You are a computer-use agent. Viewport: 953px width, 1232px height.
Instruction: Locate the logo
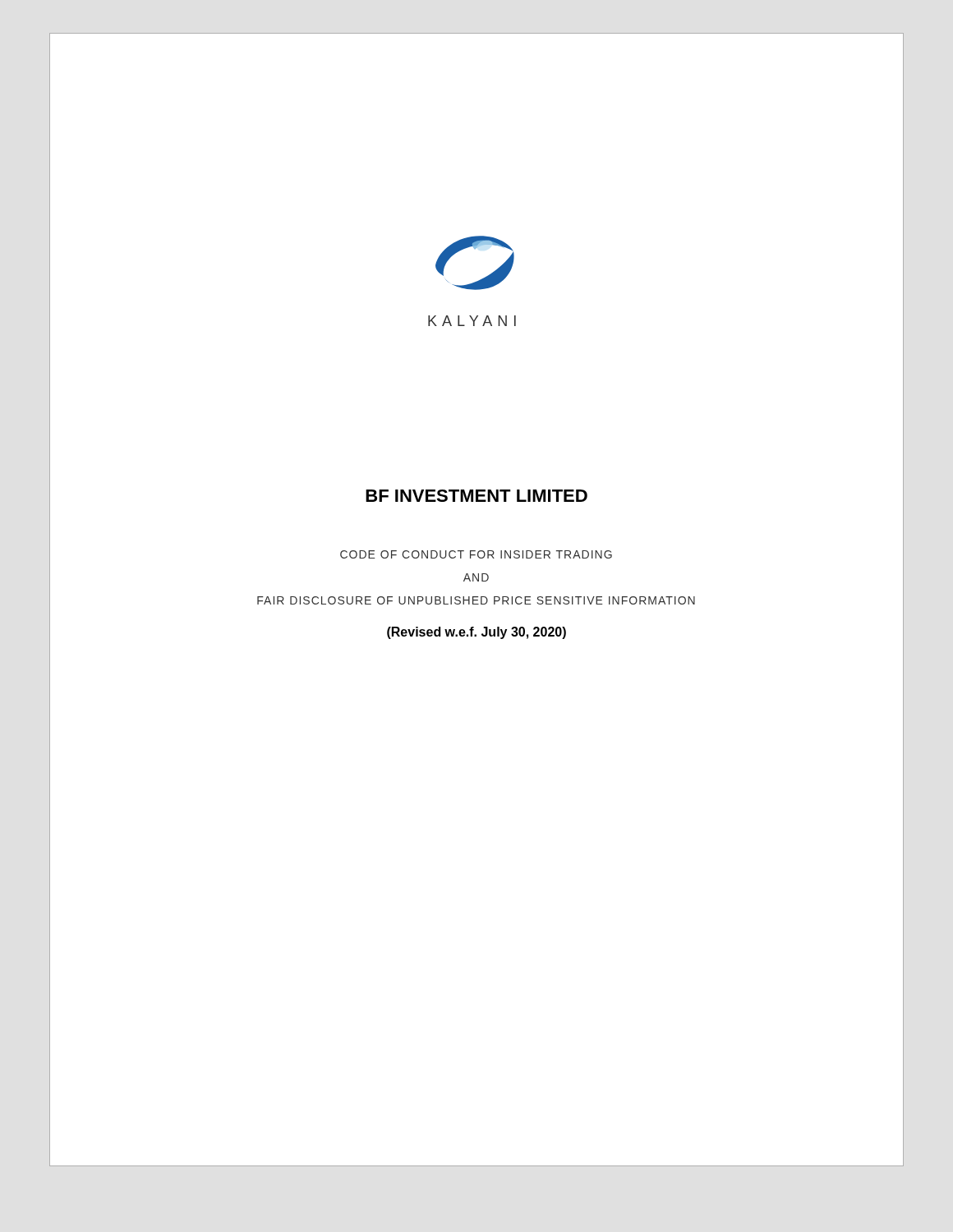click(x=476, y=276)
